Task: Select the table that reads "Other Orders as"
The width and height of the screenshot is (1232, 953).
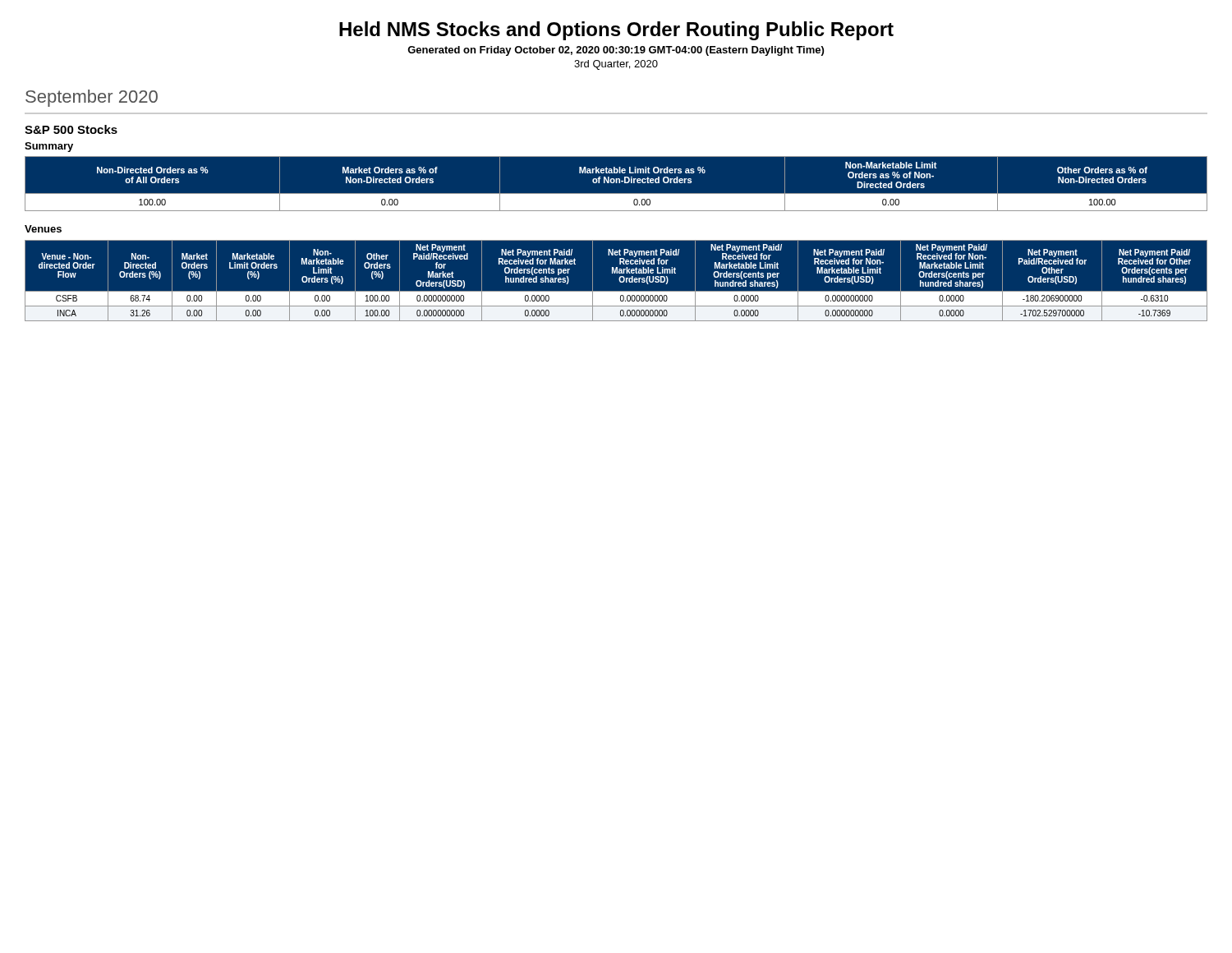Action: 616,184
